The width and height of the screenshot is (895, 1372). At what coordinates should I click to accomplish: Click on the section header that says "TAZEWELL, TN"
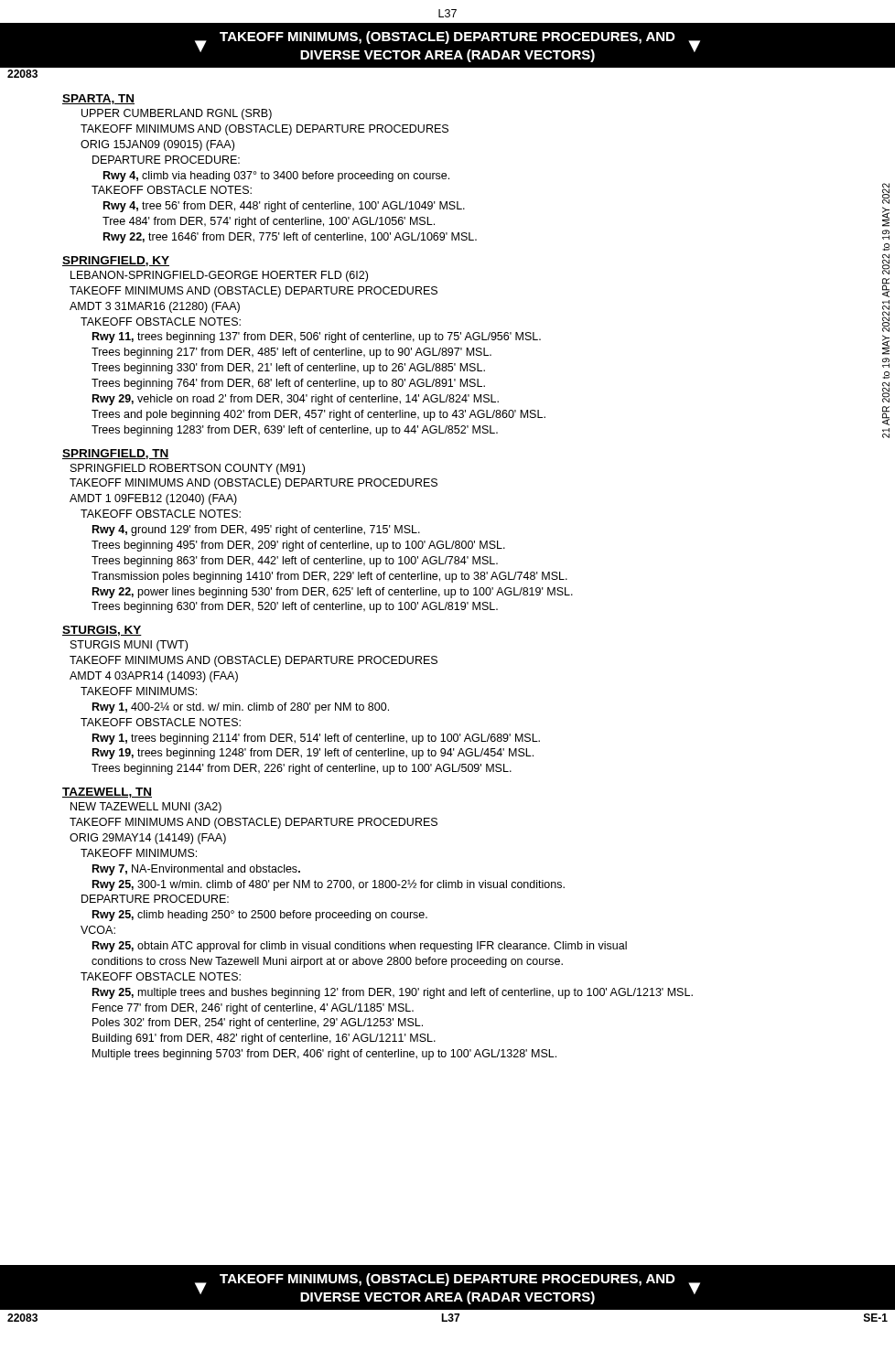click(x=107, y=792)
